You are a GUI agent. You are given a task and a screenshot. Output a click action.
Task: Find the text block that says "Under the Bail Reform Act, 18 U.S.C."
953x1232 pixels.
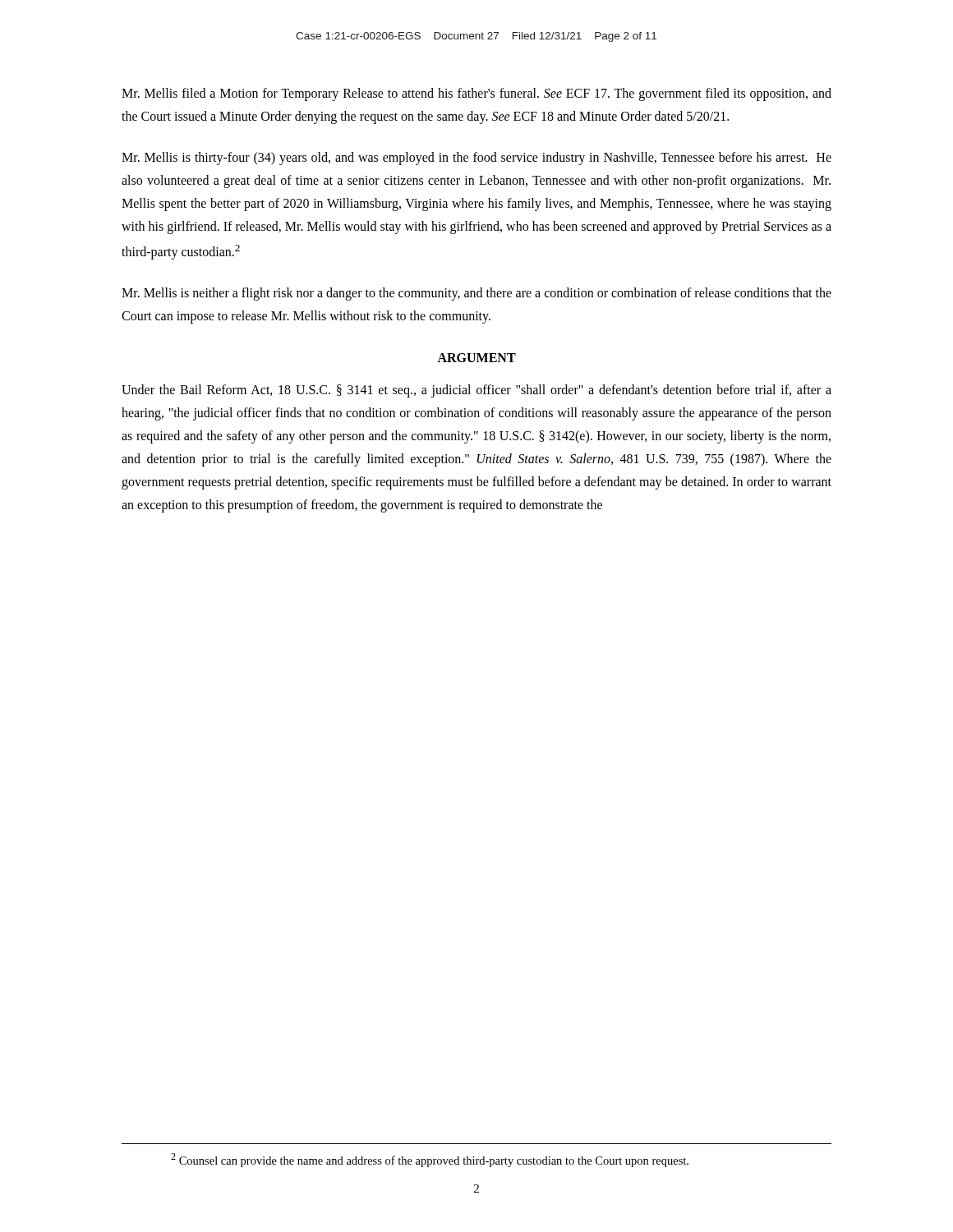tap(476, 448)
